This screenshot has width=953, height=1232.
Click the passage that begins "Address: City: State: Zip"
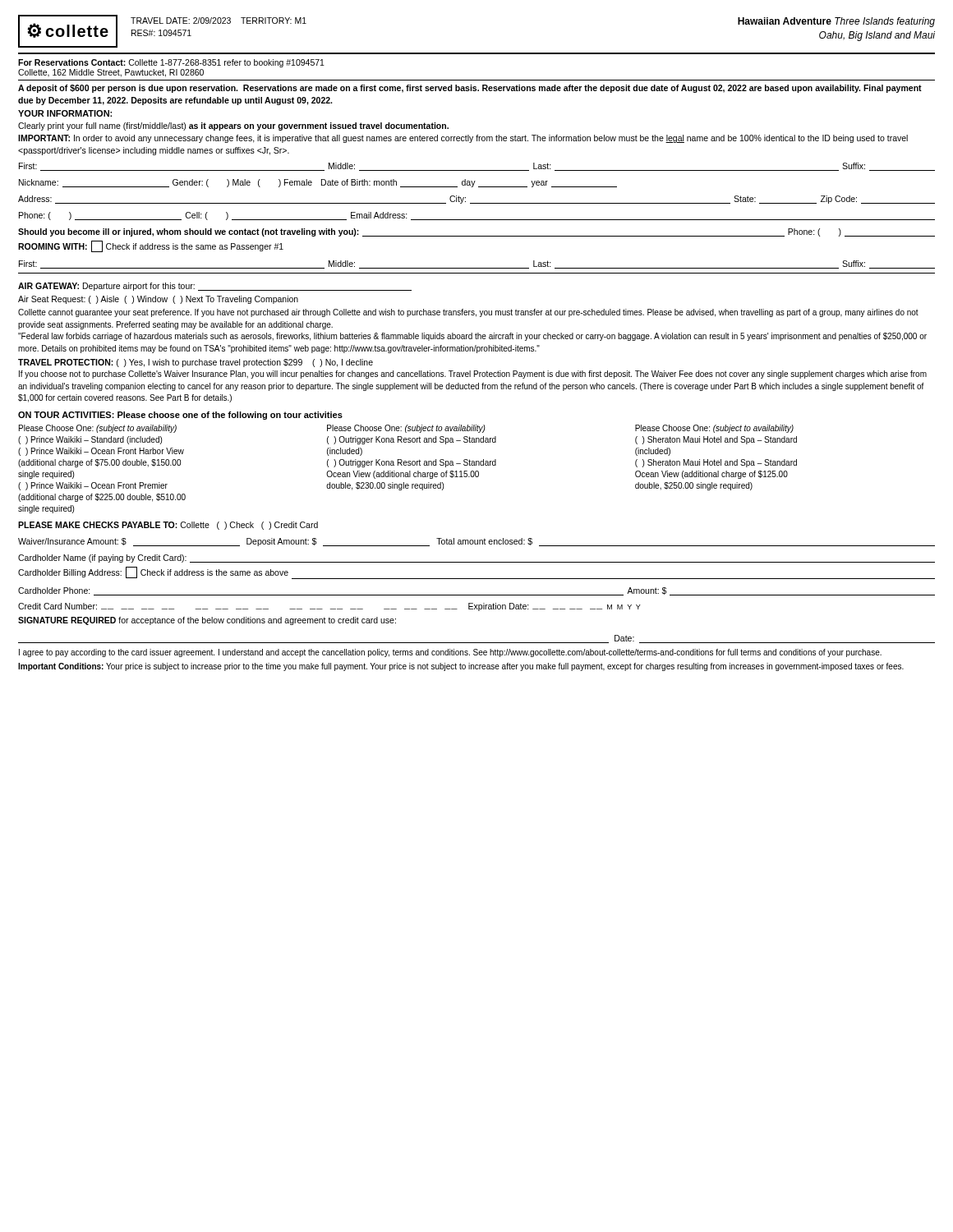476,197
